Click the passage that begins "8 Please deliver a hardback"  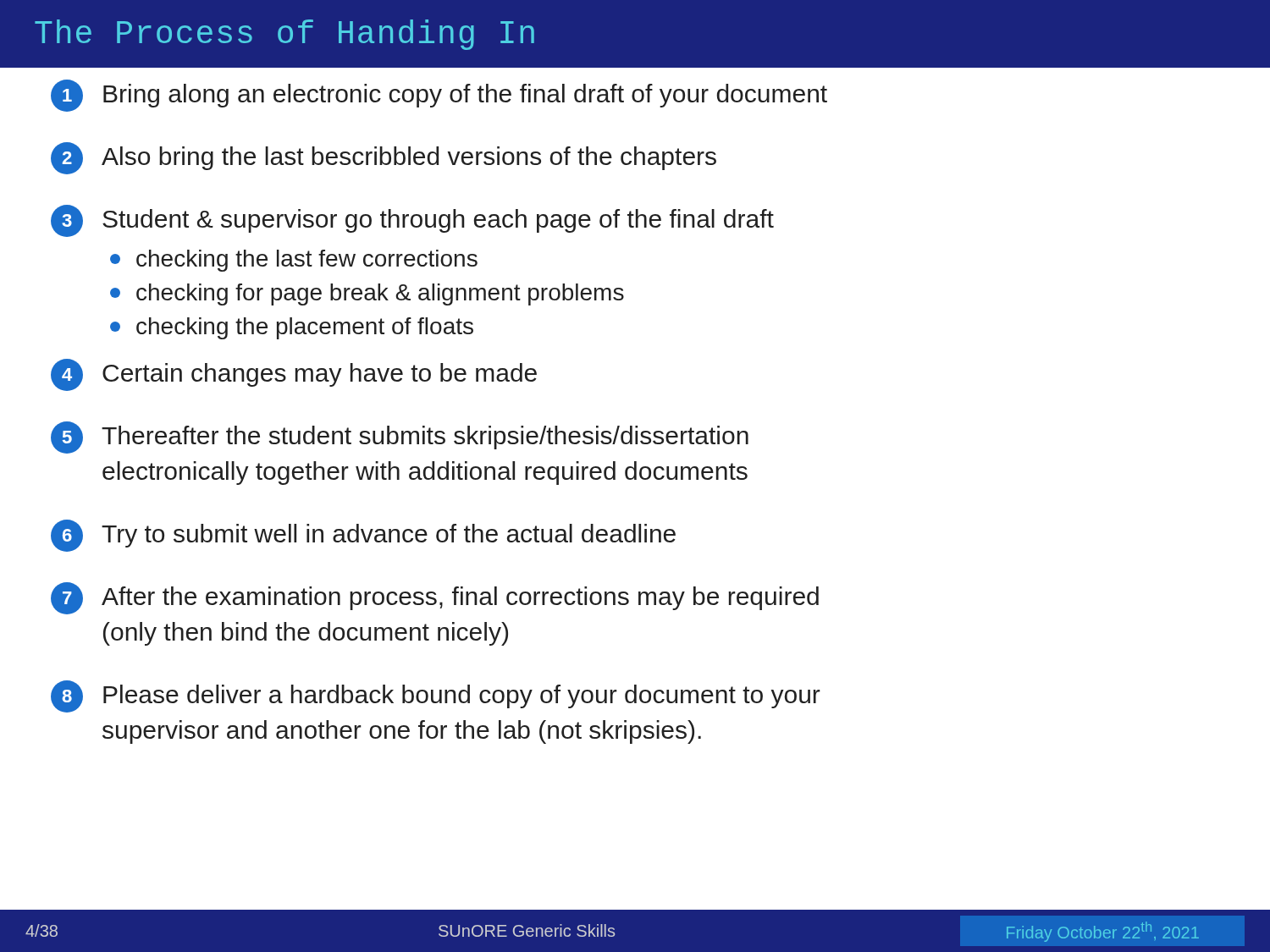point(436,713)
